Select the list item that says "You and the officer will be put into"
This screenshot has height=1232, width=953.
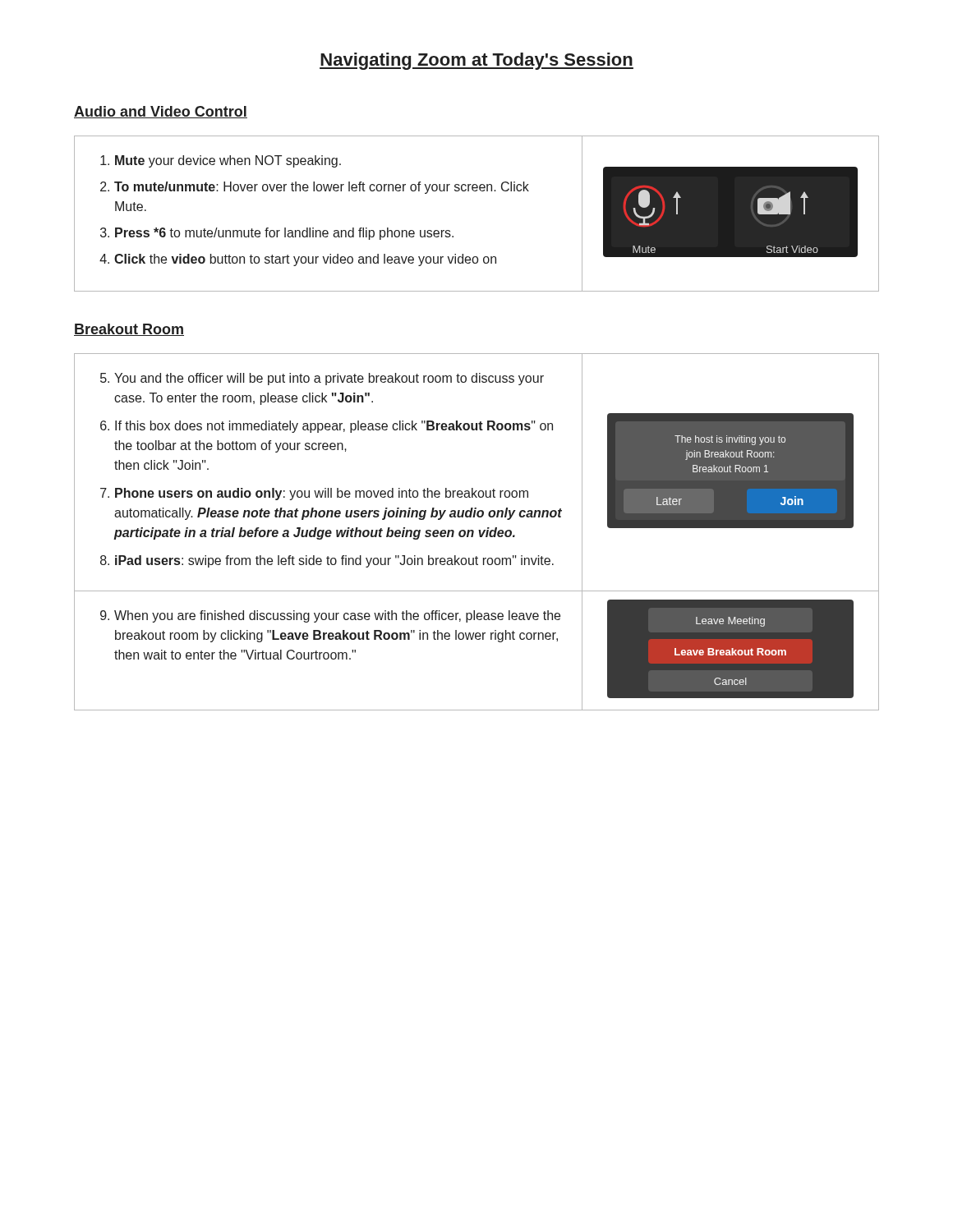(329, 388)
